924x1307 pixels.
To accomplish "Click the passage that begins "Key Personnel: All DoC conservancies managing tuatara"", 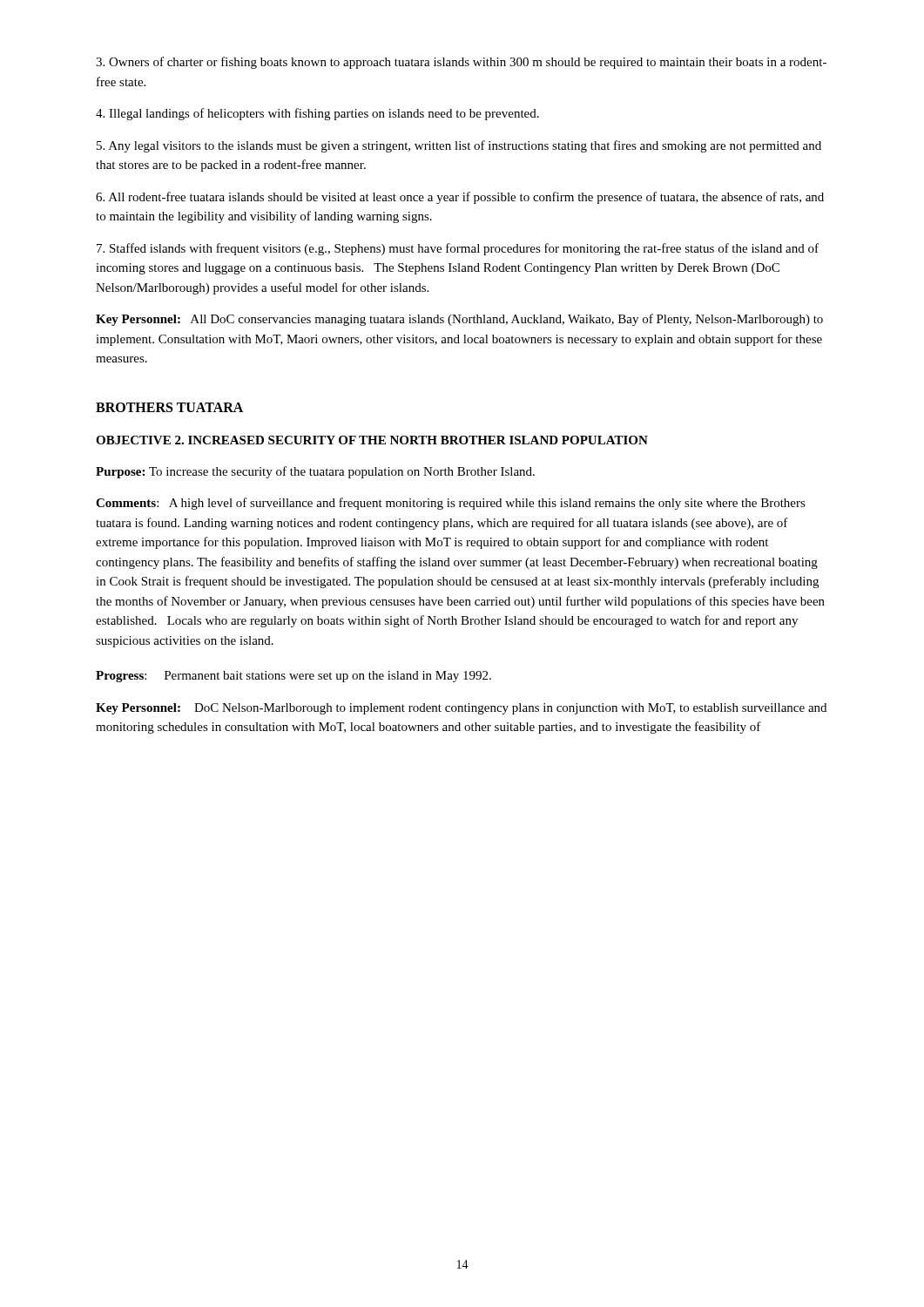I will pyautogui.click(x=460, y=339).
